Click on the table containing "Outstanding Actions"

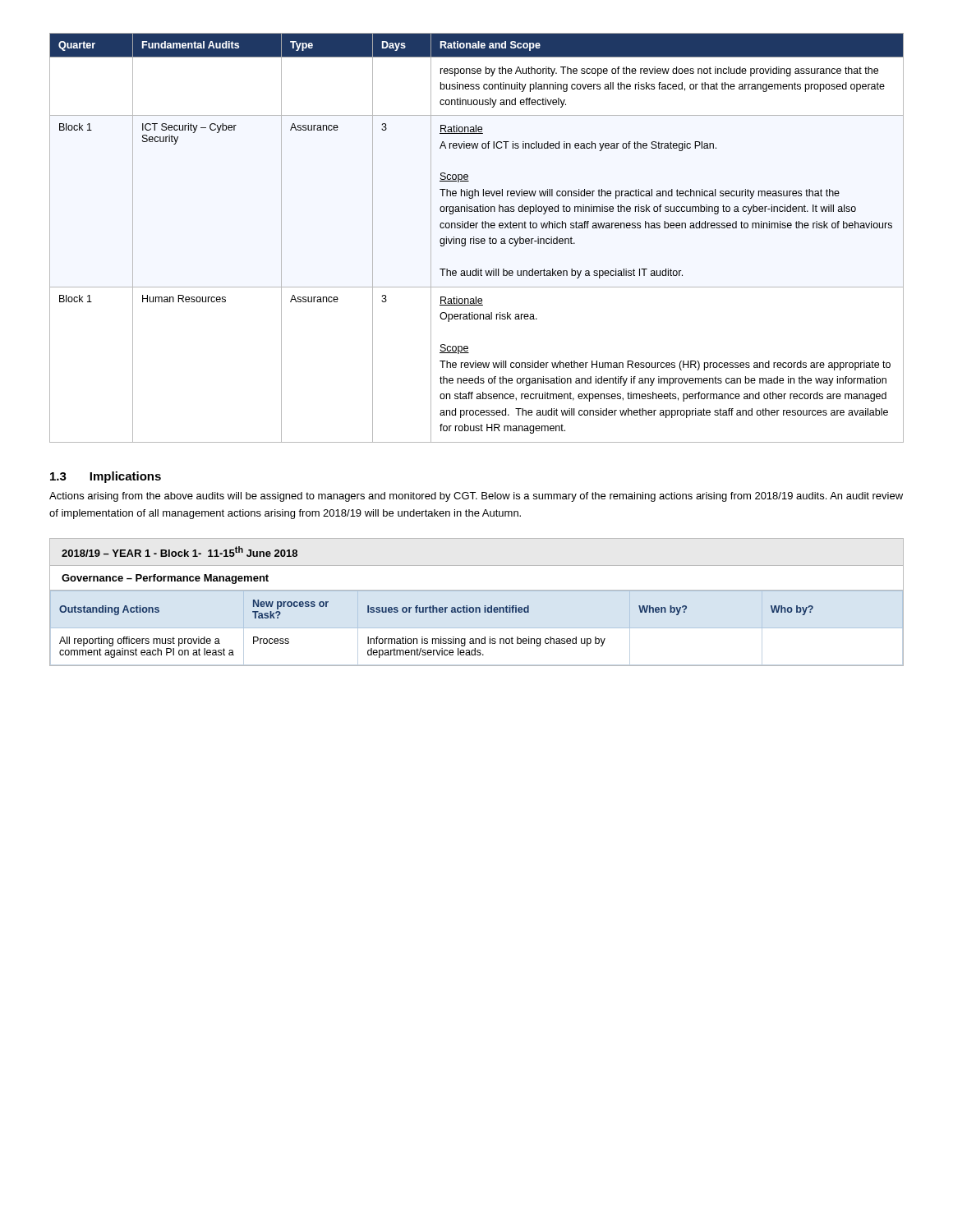pos(476,602)
